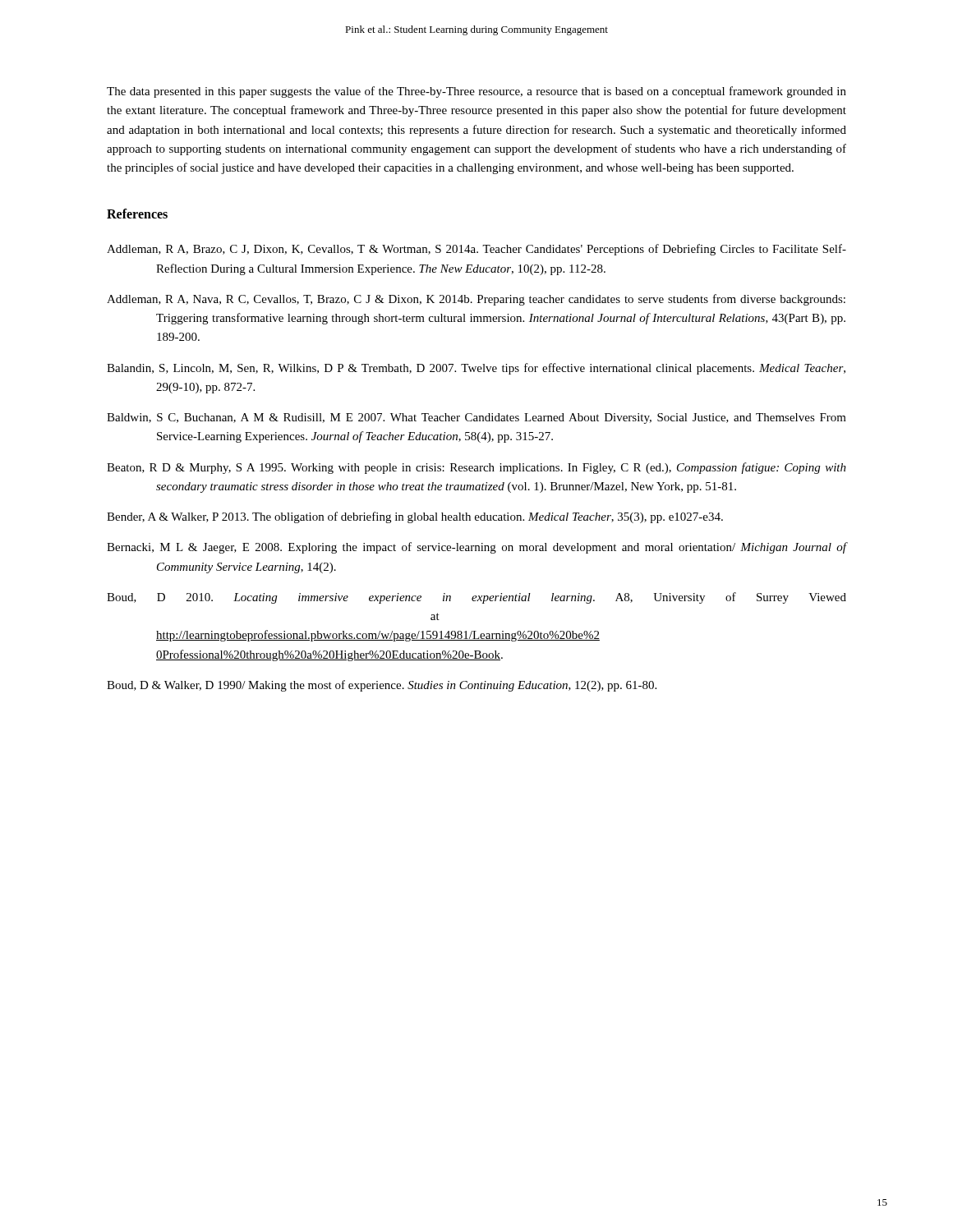Find the list item containing "Baldwin, S C, Buchanan,"
This screenshot has width=953, height=1232.
[x=476, y=427]
